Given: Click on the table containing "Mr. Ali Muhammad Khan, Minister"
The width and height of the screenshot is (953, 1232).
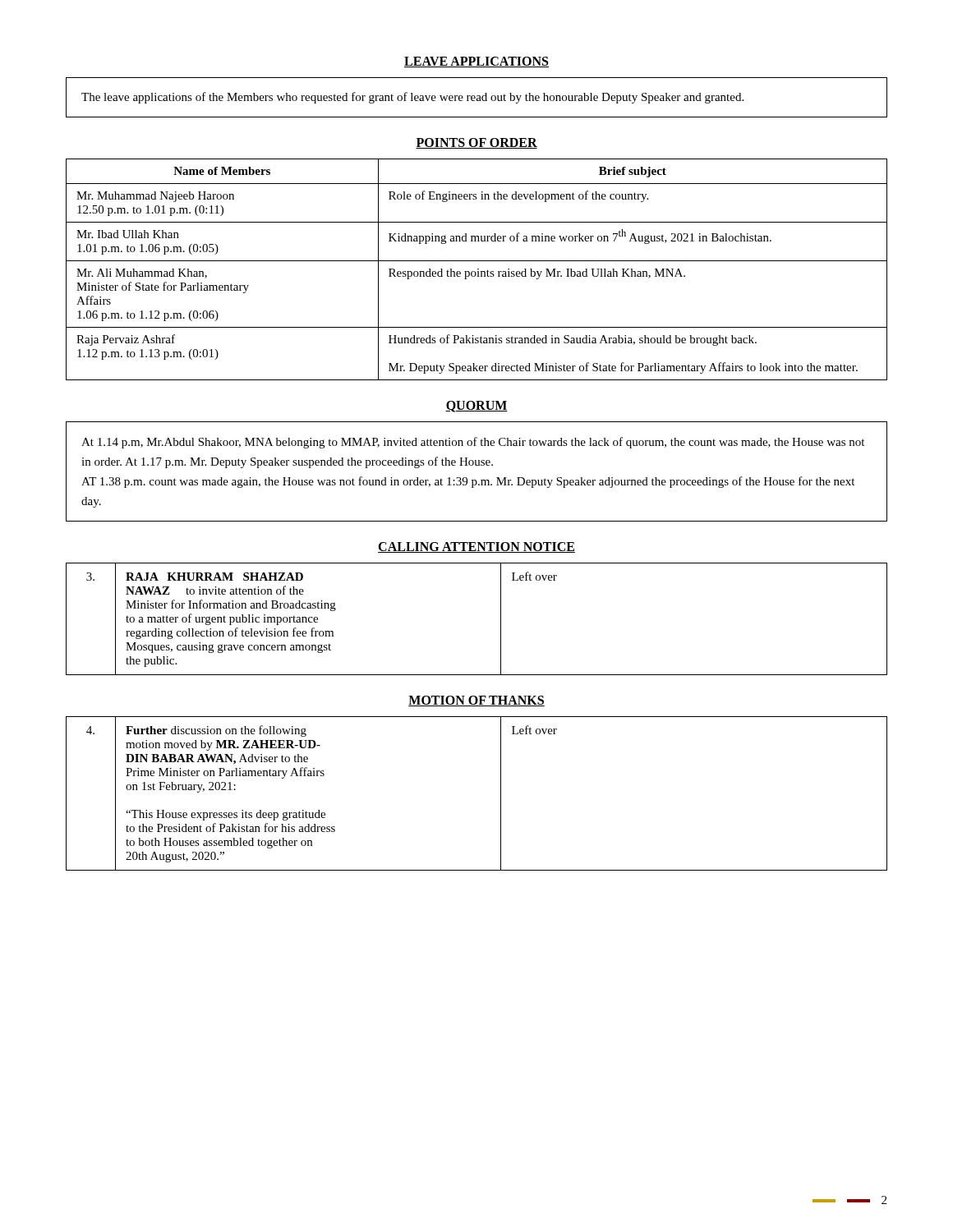Looking at the screenshot, I should pyautogui.click(x=476, y=269).
